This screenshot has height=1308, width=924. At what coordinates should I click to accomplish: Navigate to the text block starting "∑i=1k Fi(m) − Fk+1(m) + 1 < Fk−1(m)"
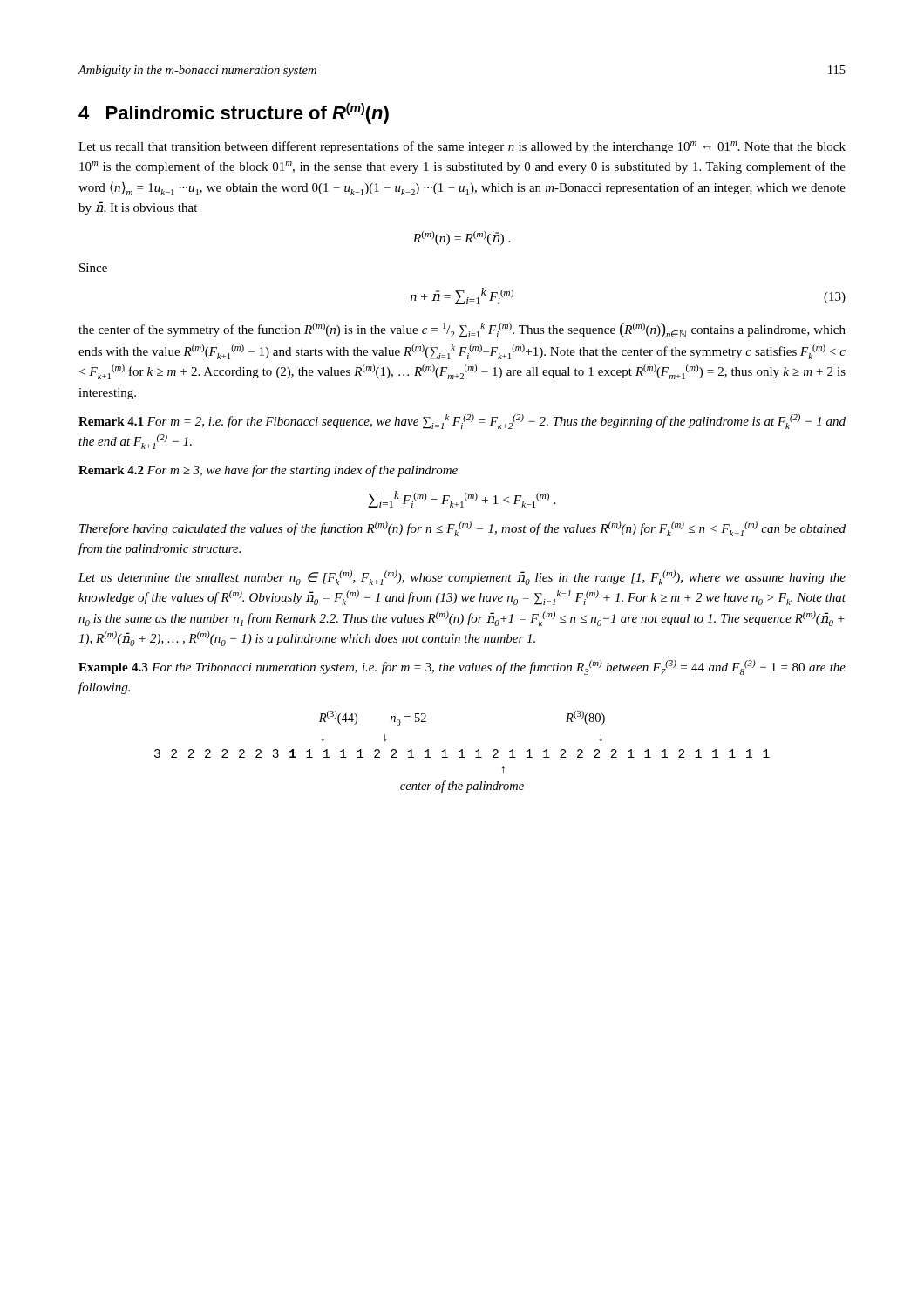(x=462, y=499)
